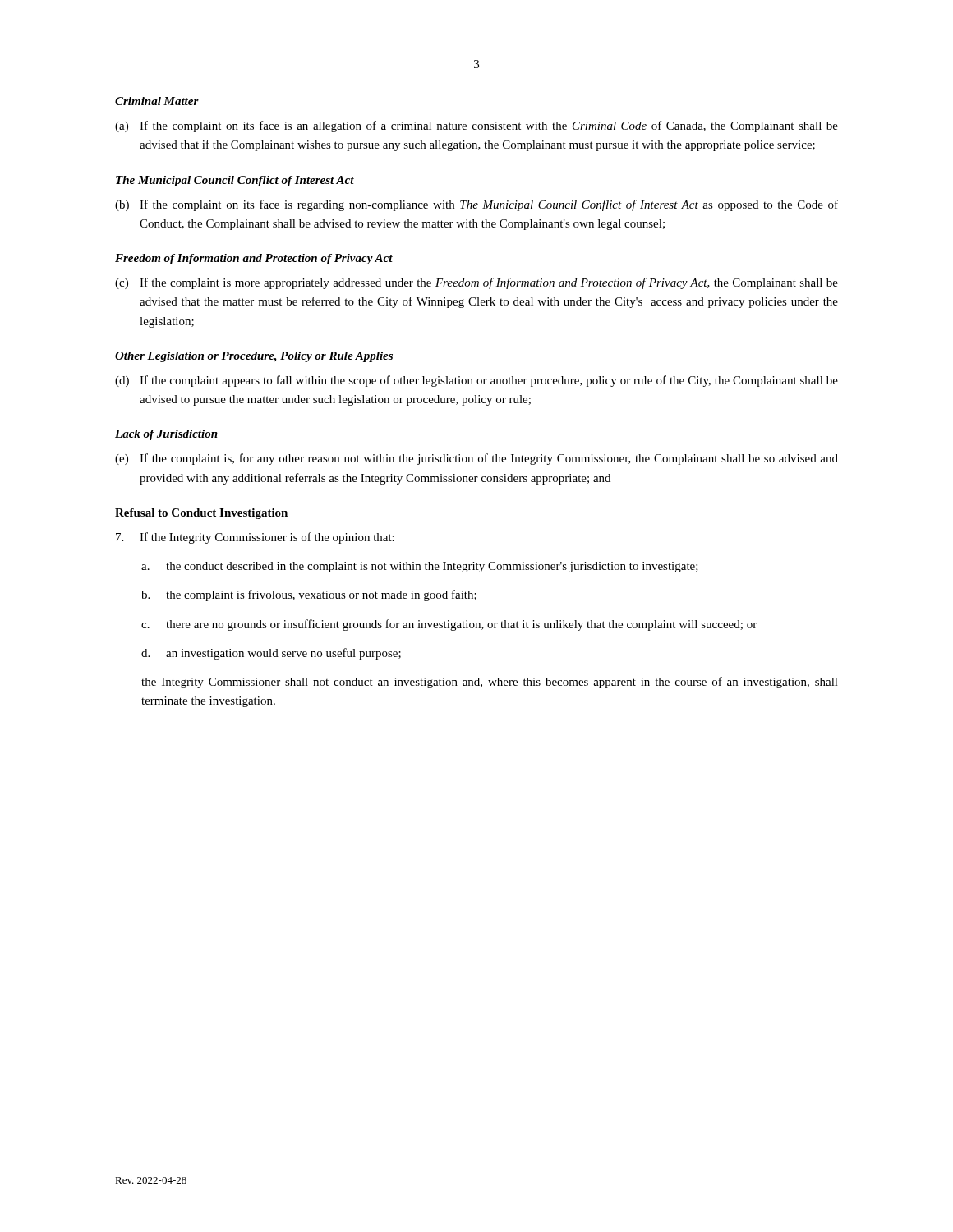Point to the block beginning "(d) If the complaint appears to fall"
953x1232 pixels.
point(476,390)
